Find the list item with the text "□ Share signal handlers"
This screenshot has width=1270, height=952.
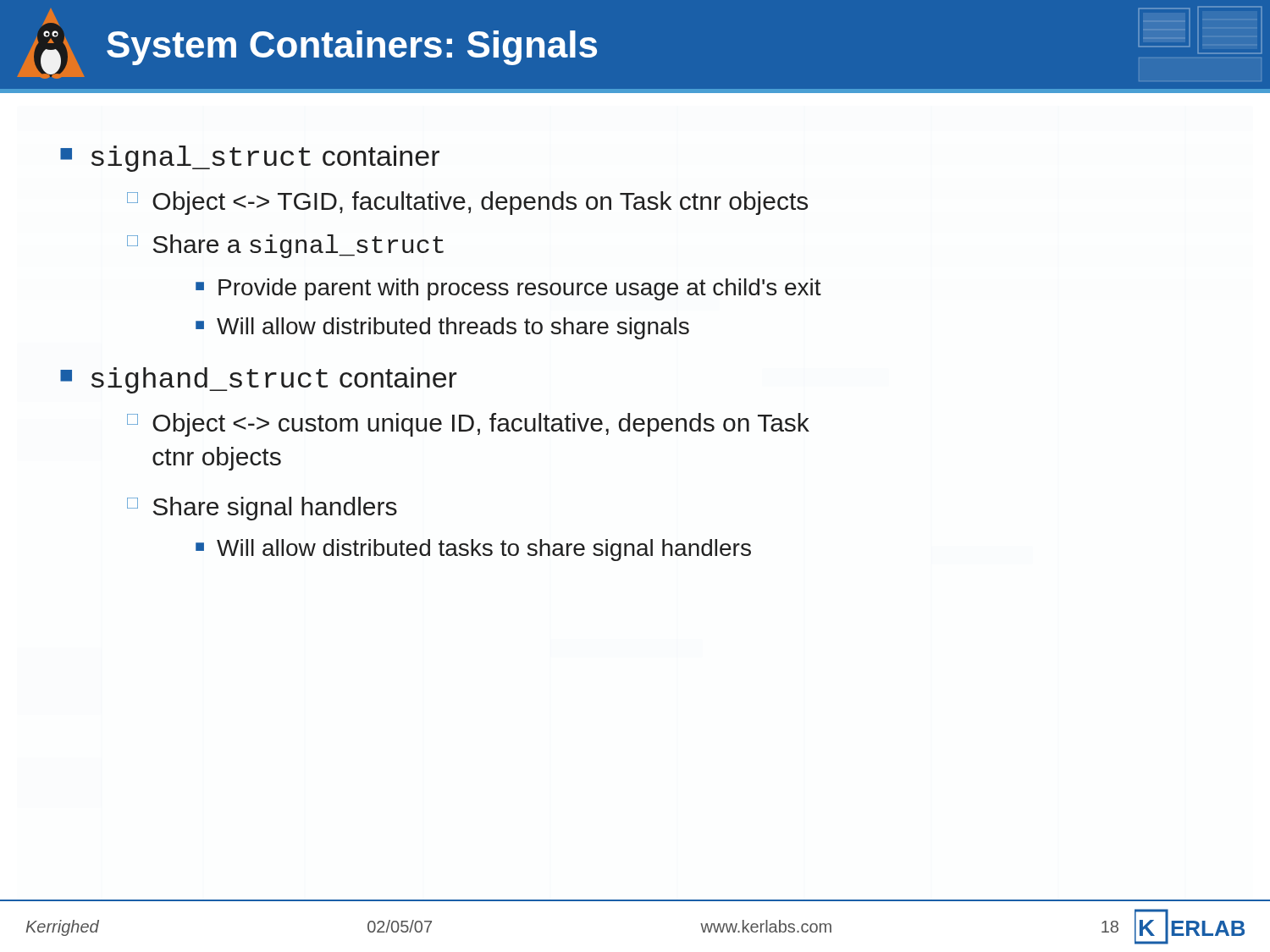[x=262, y=507]
